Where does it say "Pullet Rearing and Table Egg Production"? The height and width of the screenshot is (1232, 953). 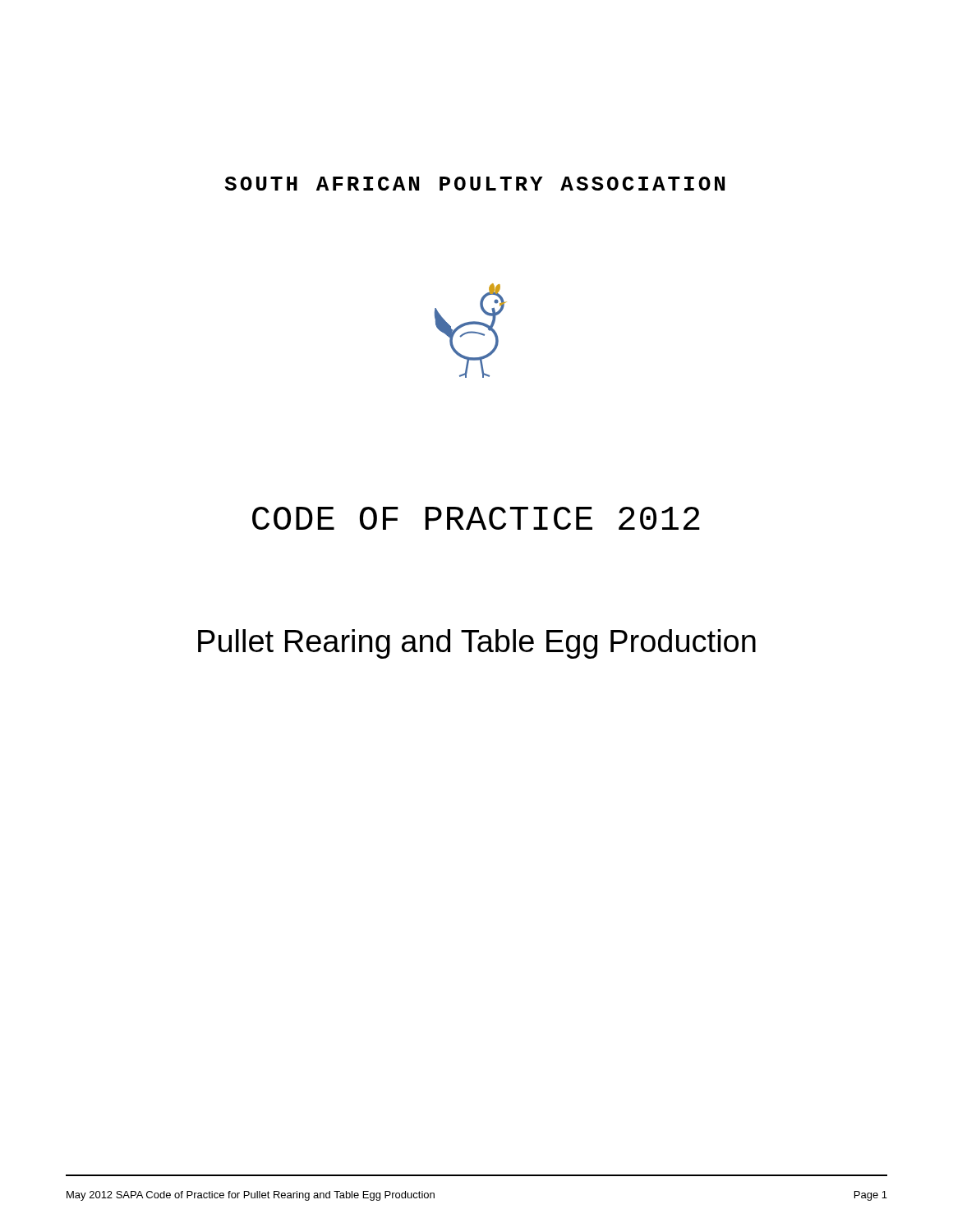coord(476,642)
